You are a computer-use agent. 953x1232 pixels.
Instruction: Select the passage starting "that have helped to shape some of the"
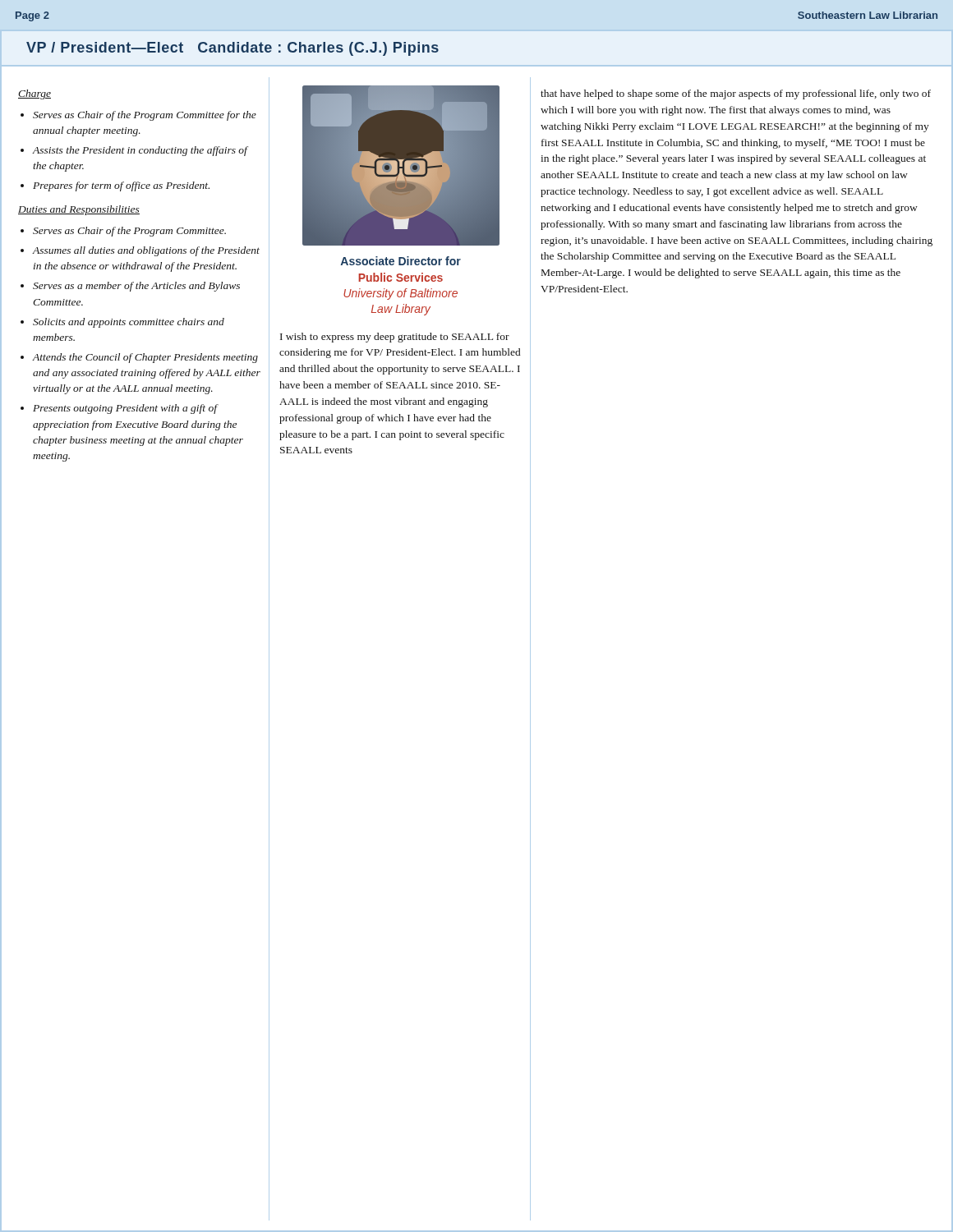point(737,191)
